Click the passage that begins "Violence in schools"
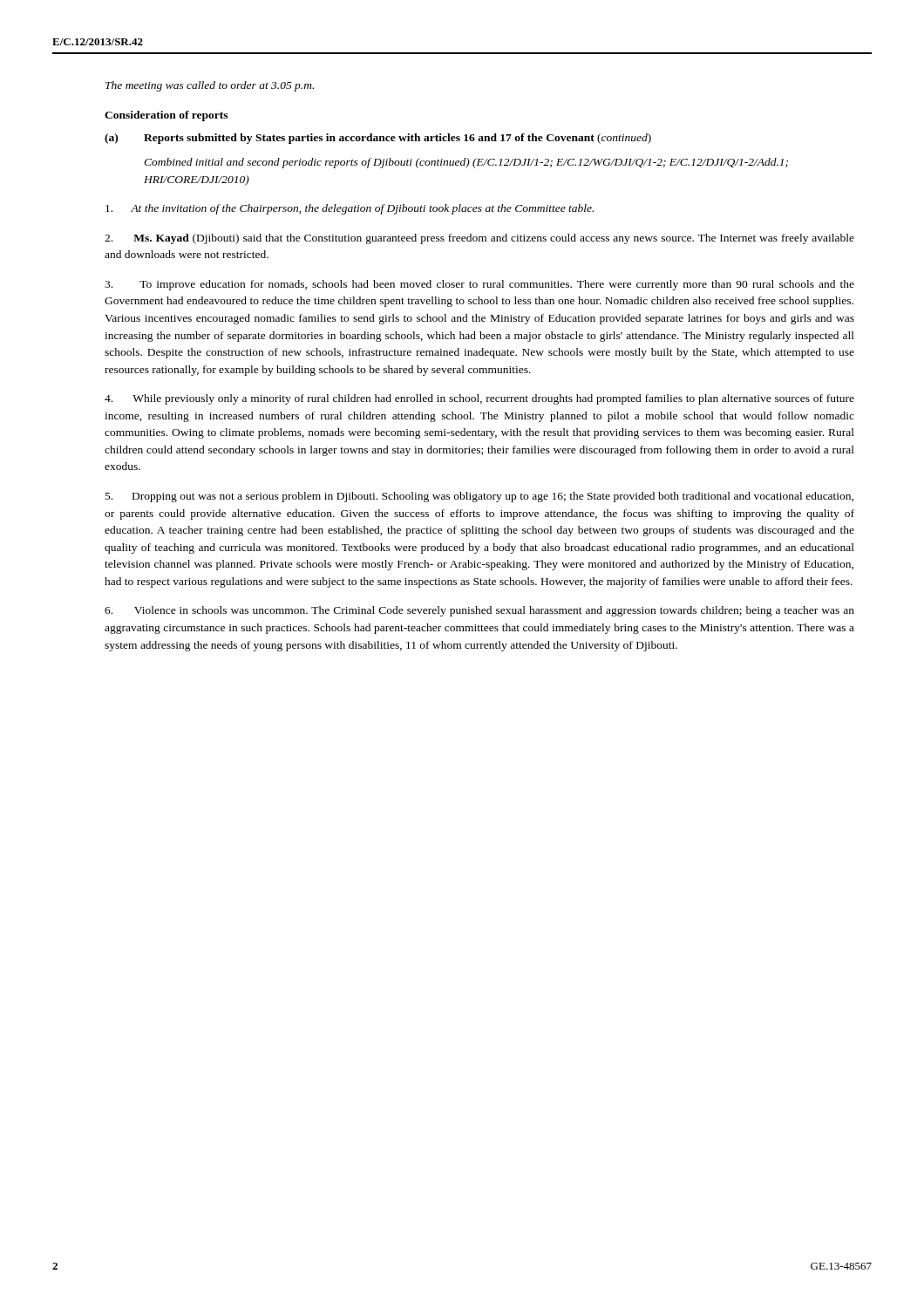Image resolution: width=924 pixels, height=1308 pixels. coord(479,627)
